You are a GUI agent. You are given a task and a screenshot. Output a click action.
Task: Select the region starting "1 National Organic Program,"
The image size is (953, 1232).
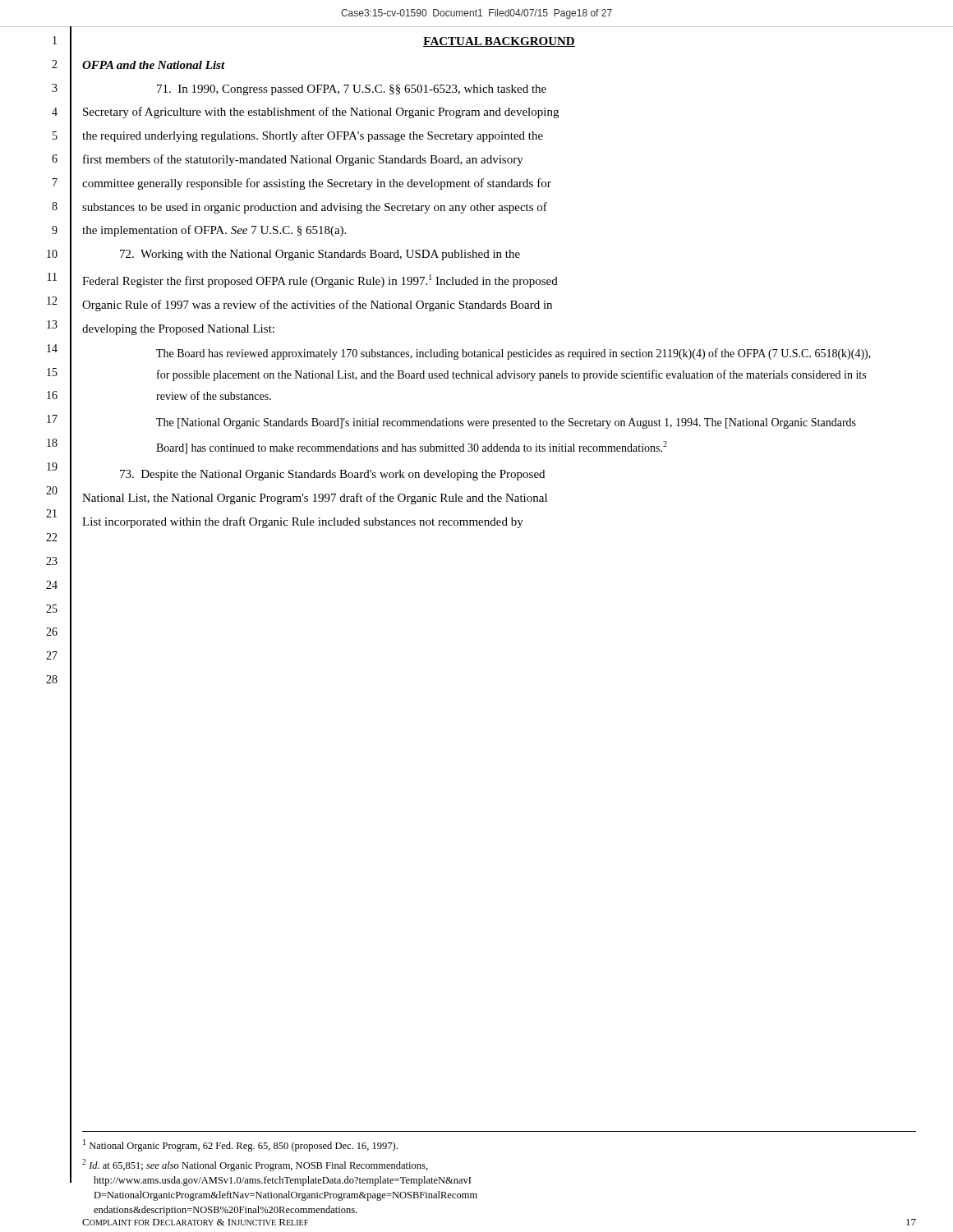(240, 1144)
